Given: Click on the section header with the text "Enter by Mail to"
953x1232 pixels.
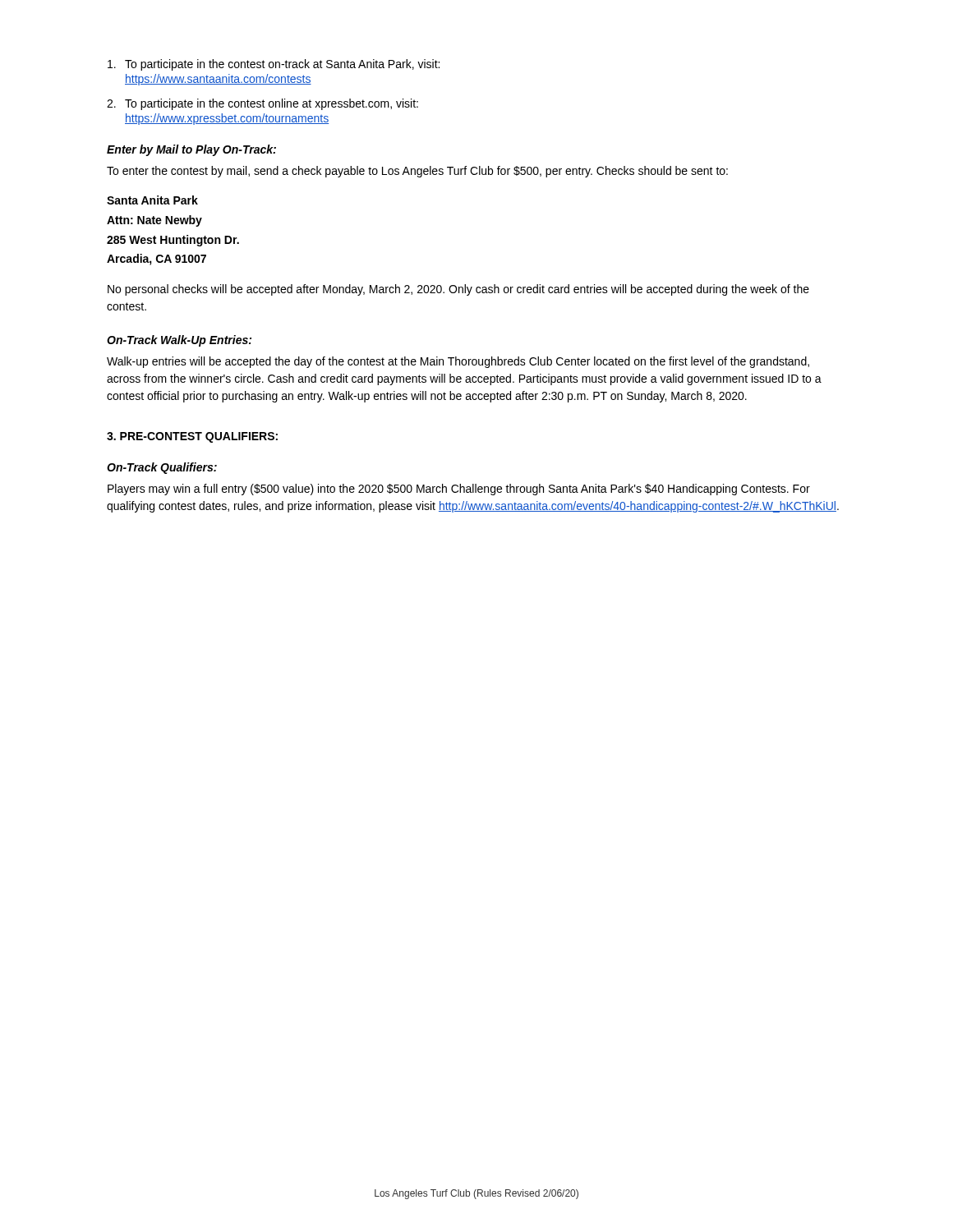Looking at the screenshot, I should (192, 150).
